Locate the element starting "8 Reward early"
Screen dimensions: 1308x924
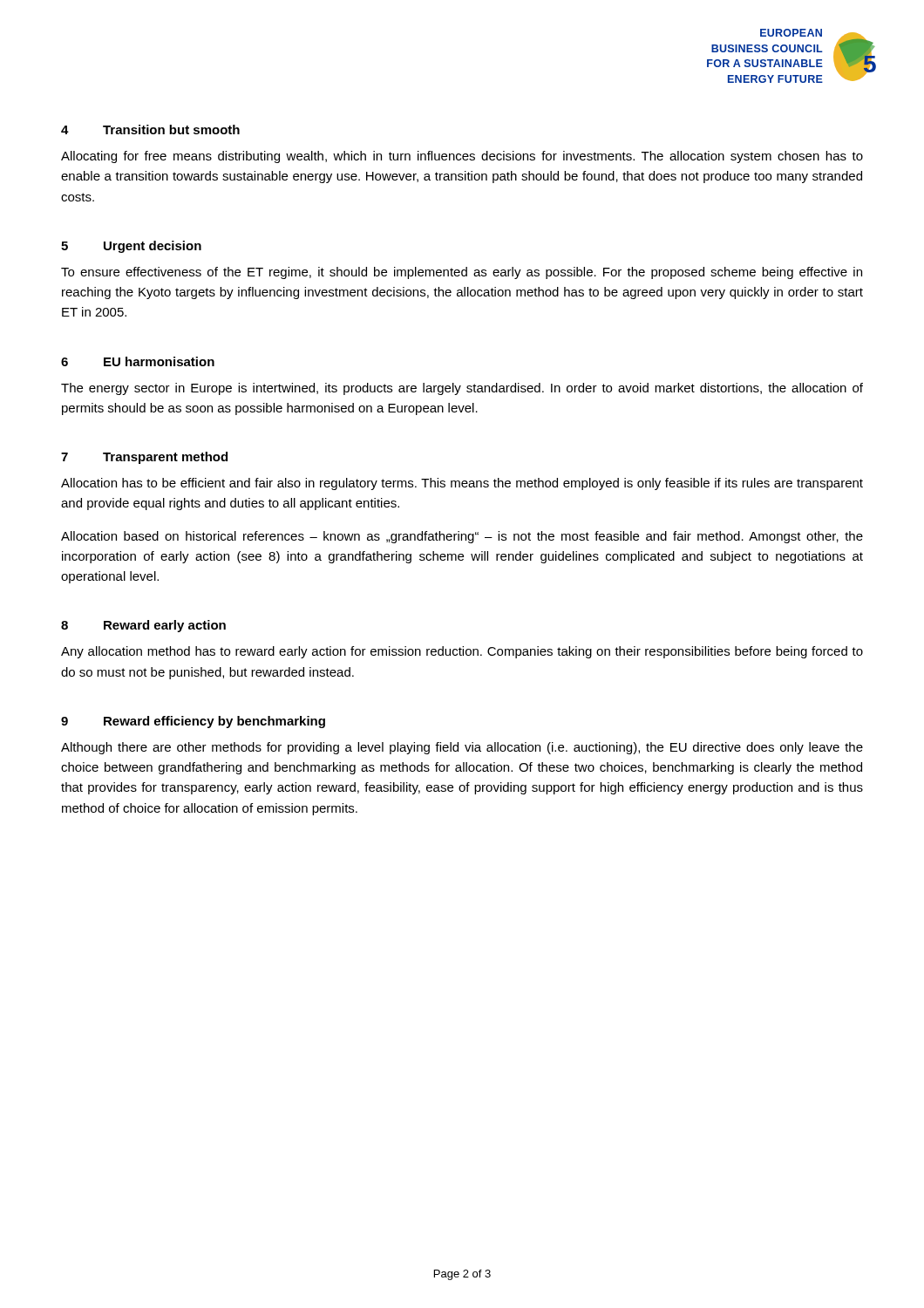(144, 625)
